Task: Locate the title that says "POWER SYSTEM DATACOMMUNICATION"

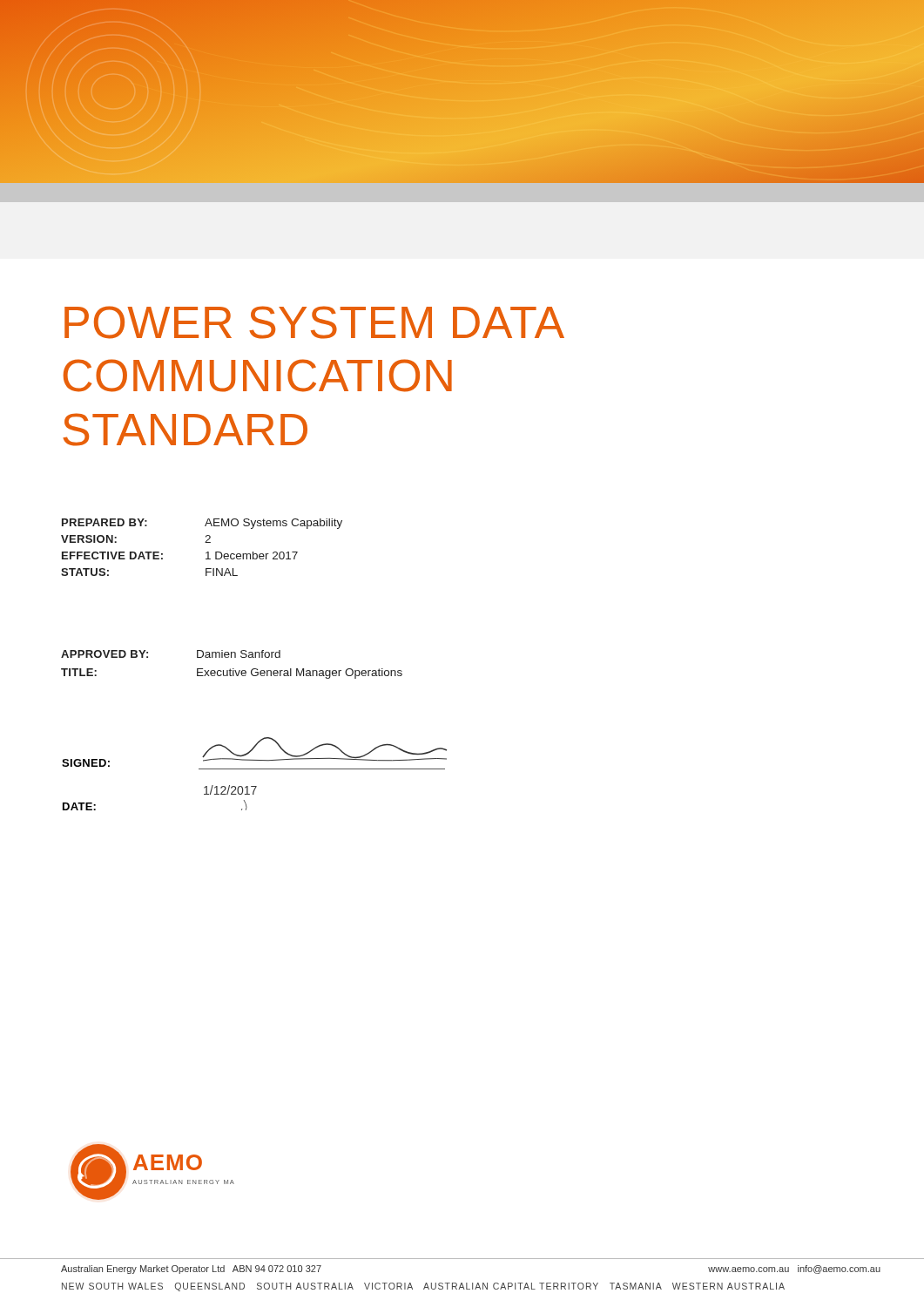Action: click(x=388, y=376)
